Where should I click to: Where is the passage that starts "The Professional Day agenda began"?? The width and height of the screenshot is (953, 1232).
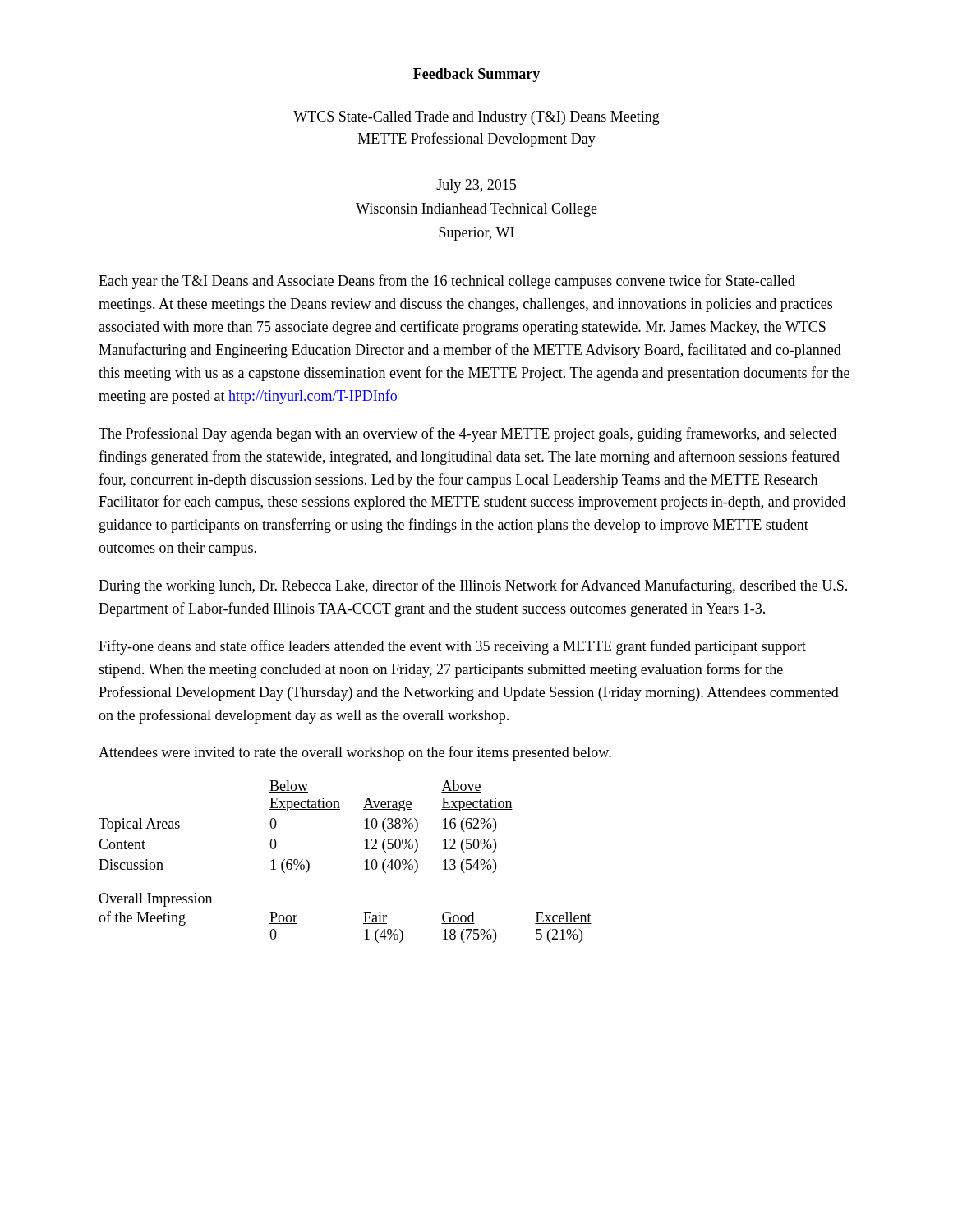click(x=472, y=491)
